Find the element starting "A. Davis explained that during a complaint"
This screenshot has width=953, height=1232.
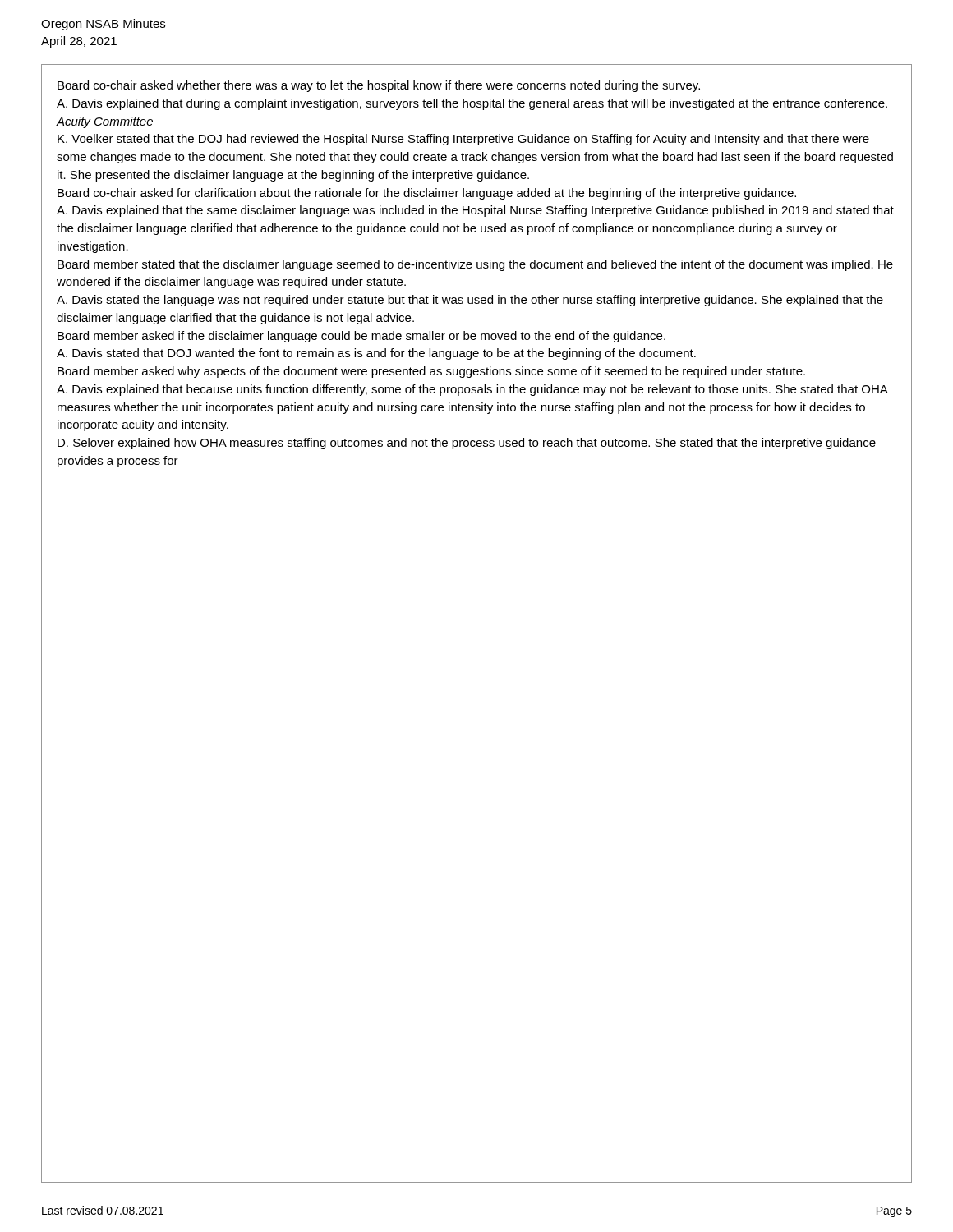point(476,103)
